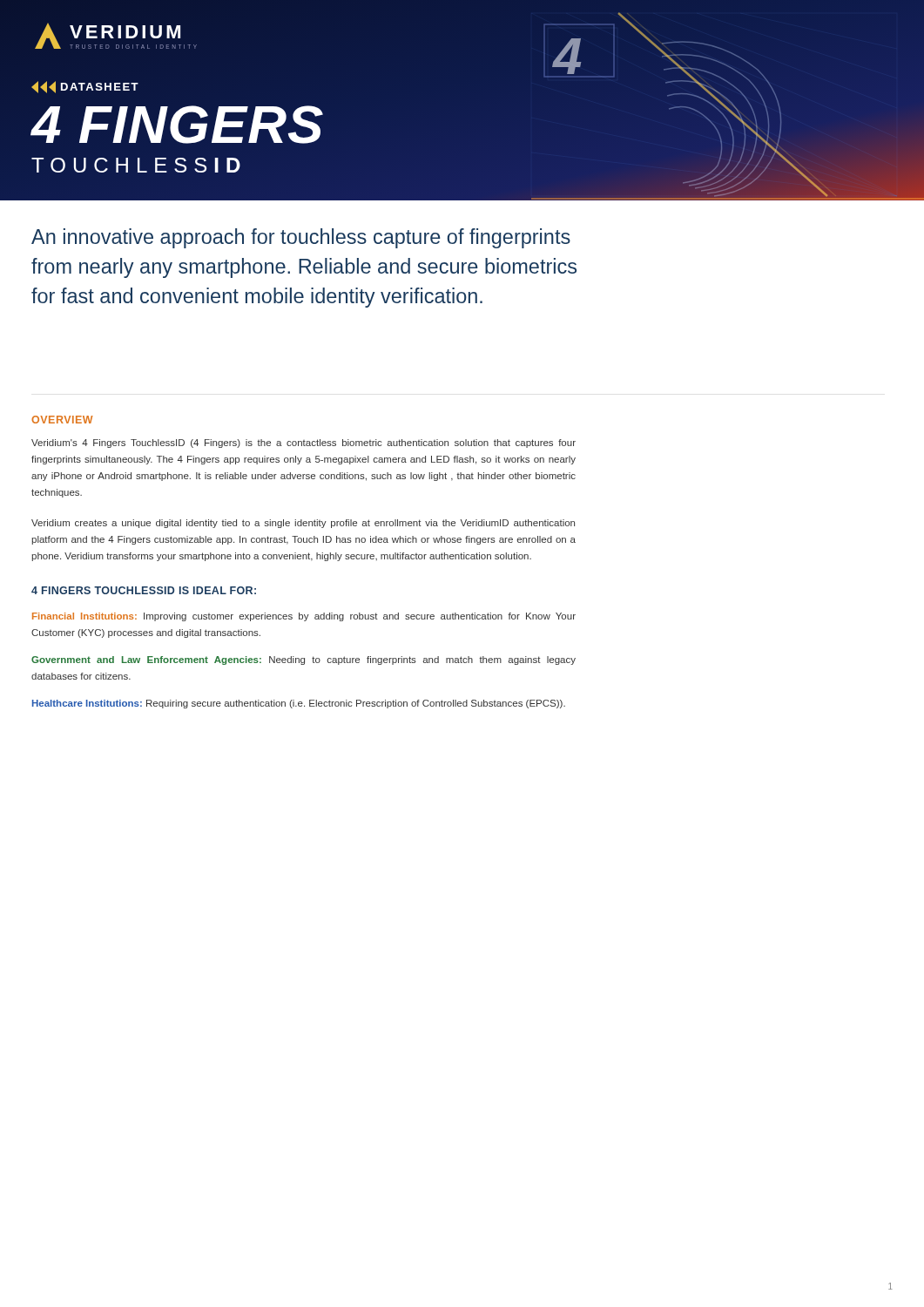Image resolution: width=924 pixels, height=1307 pixels.
Task: Locate the text block containing "An innovative approach for"
Action: [314, 267]
